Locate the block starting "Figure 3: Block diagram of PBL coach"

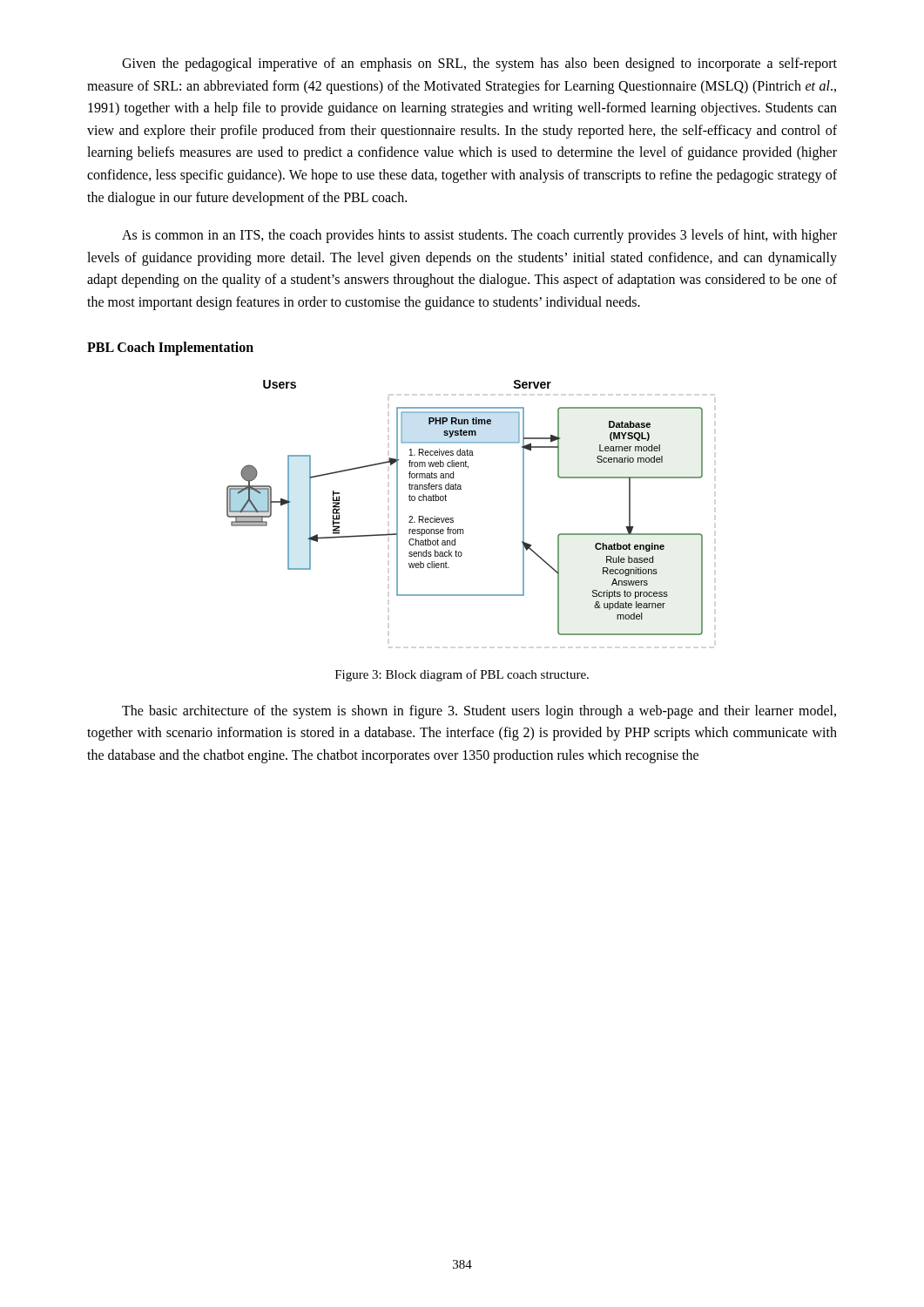coord(462,674)
